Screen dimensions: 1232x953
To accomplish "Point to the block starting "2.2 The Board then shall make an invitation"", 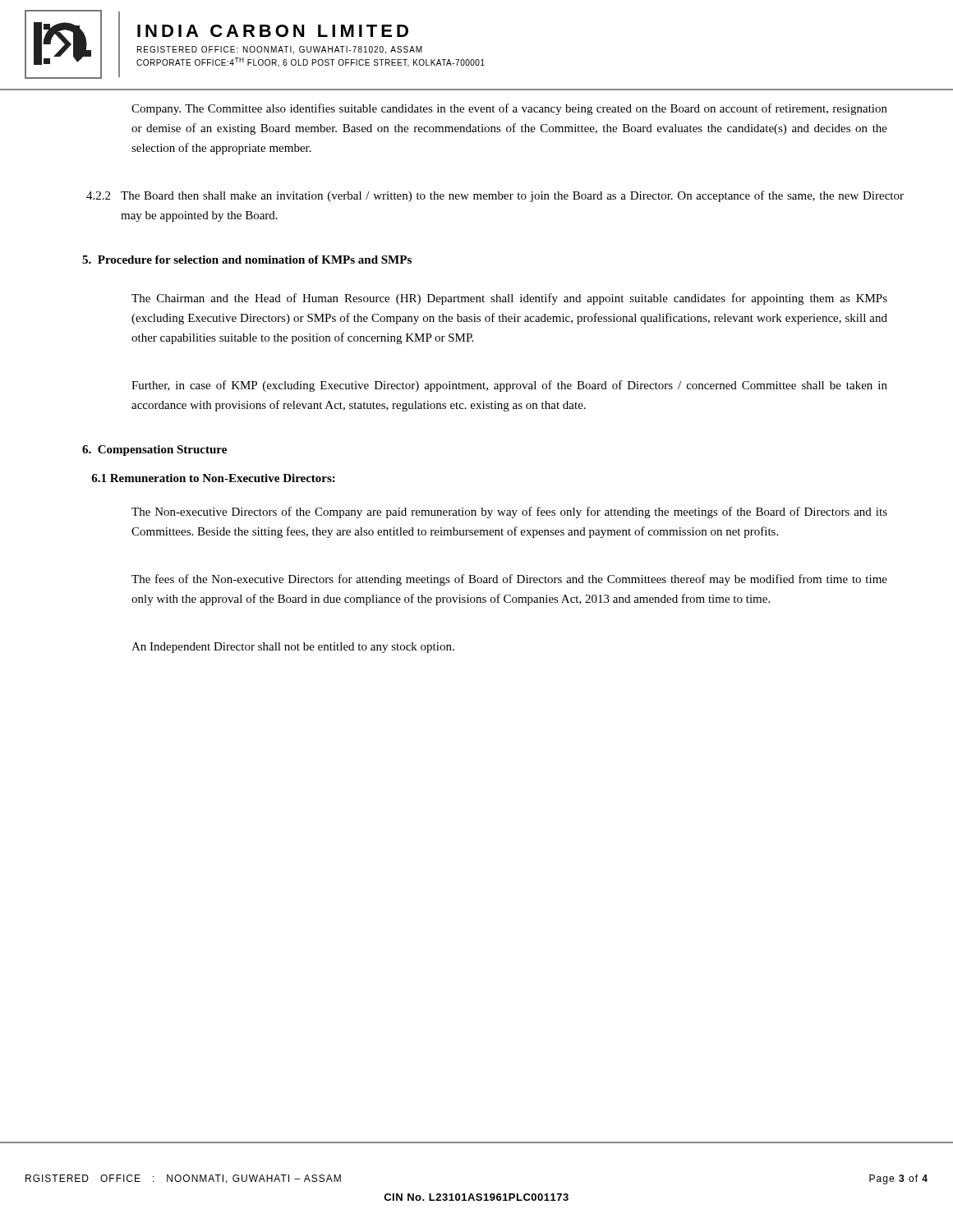I will (485, 205).
